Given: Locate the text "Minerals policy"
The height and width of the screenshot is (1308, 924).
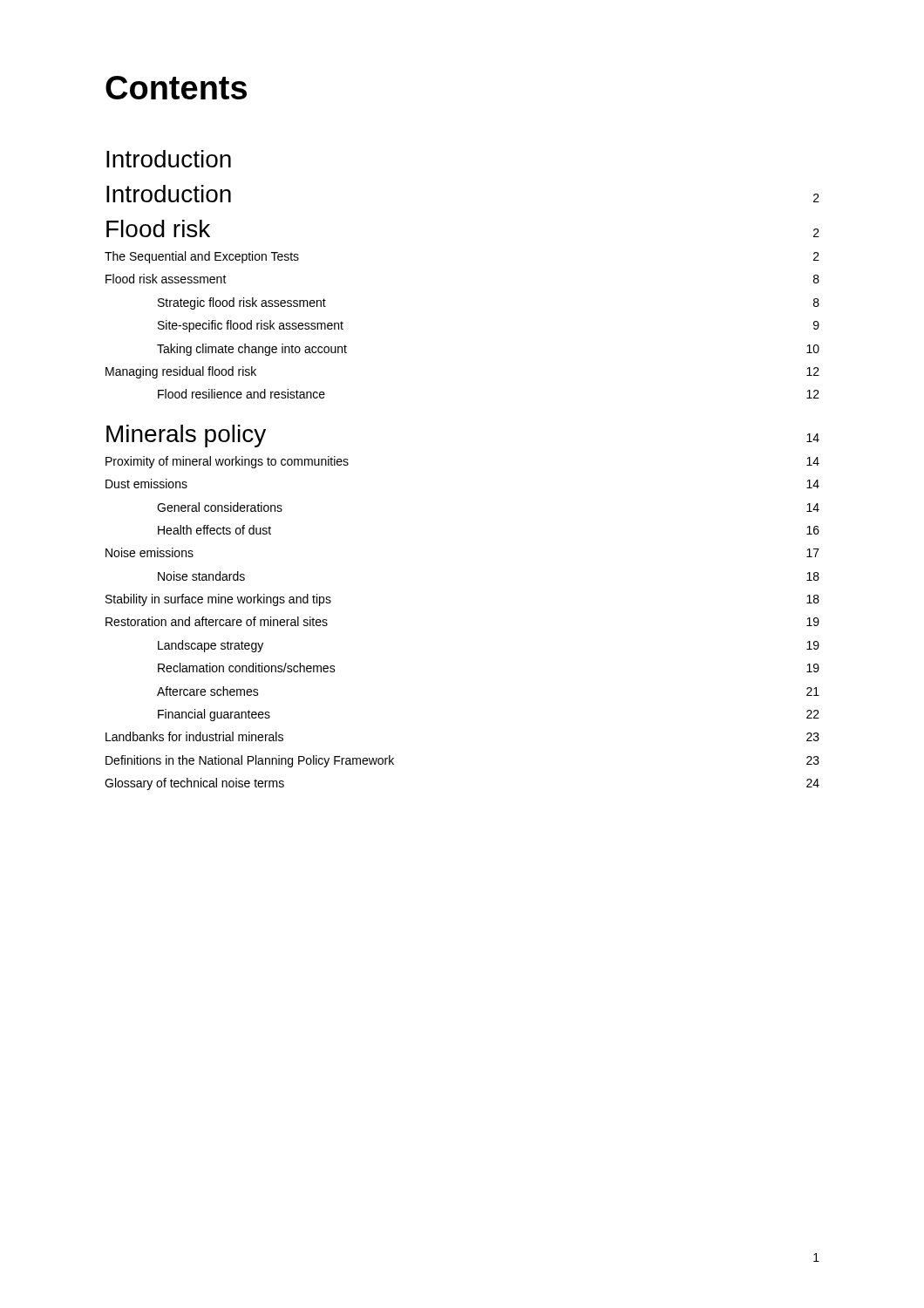Looking at the screenshot, I should pos(185,434).
